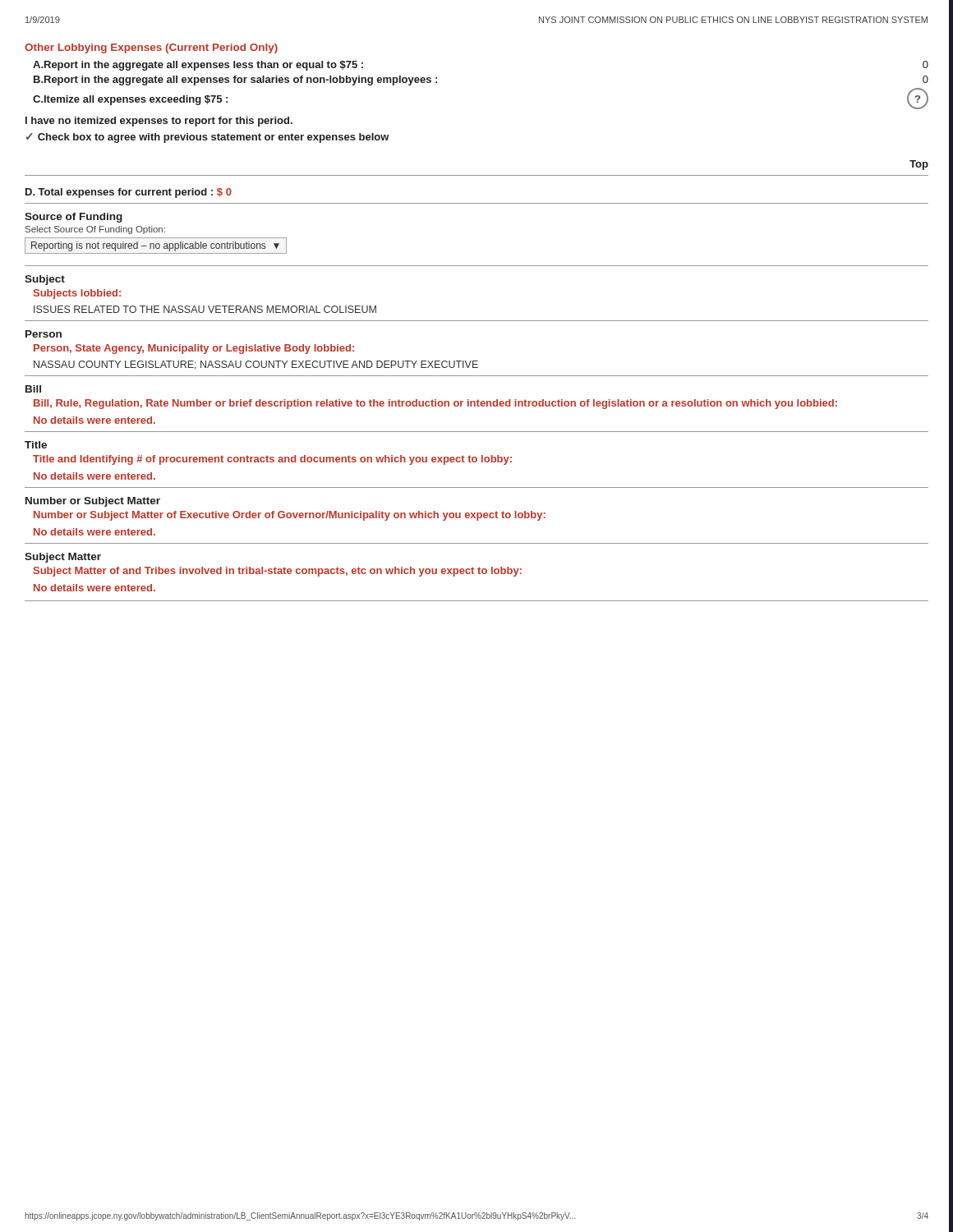Navigate to the text starting "B.Report in the aggregate all expenses for salaries"
Image resolution: width=953 pixels, height=1232 pixels.
pos(237,80)
